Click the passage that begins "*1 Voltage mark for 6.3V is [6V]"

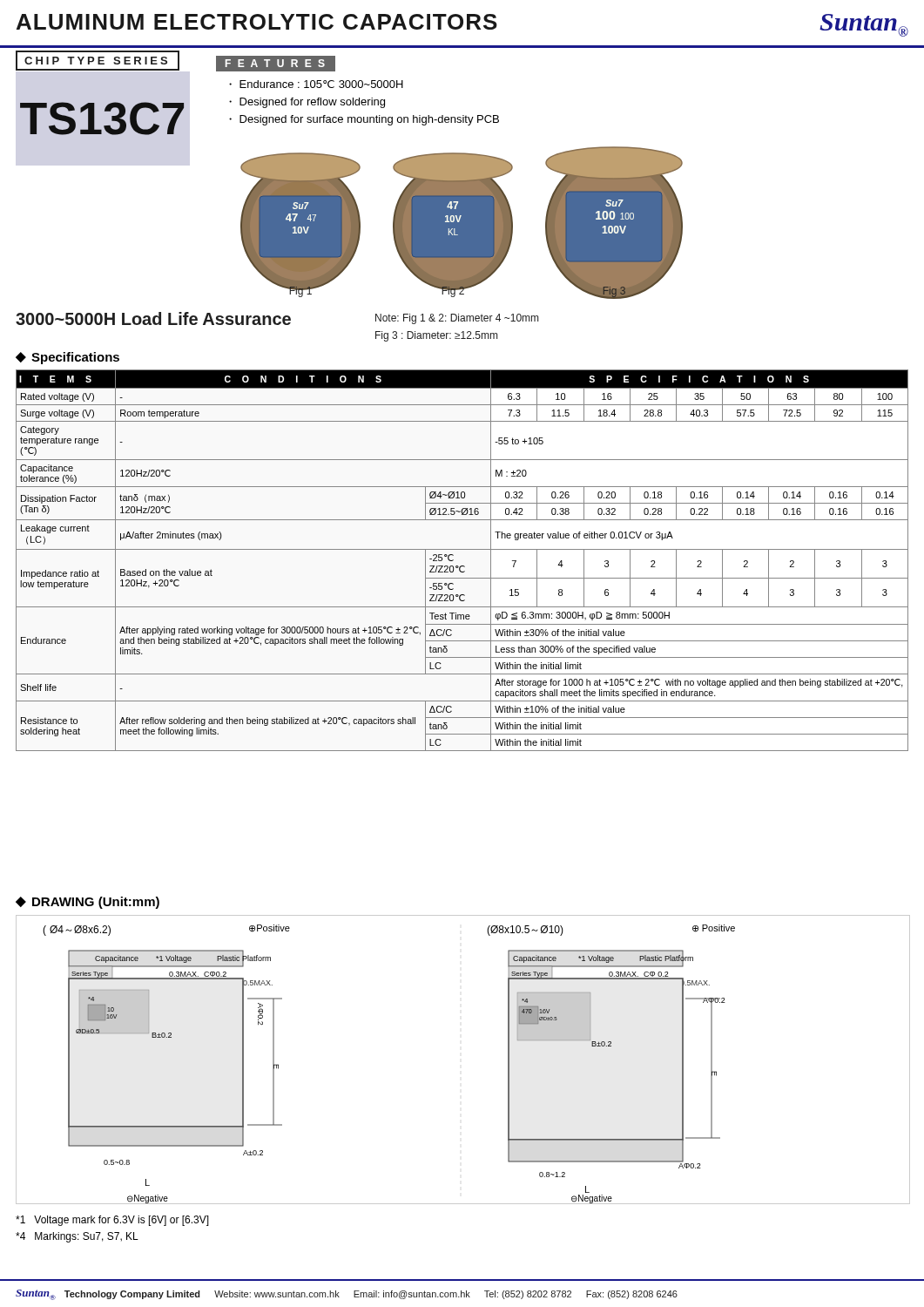tap(112, 1220)
